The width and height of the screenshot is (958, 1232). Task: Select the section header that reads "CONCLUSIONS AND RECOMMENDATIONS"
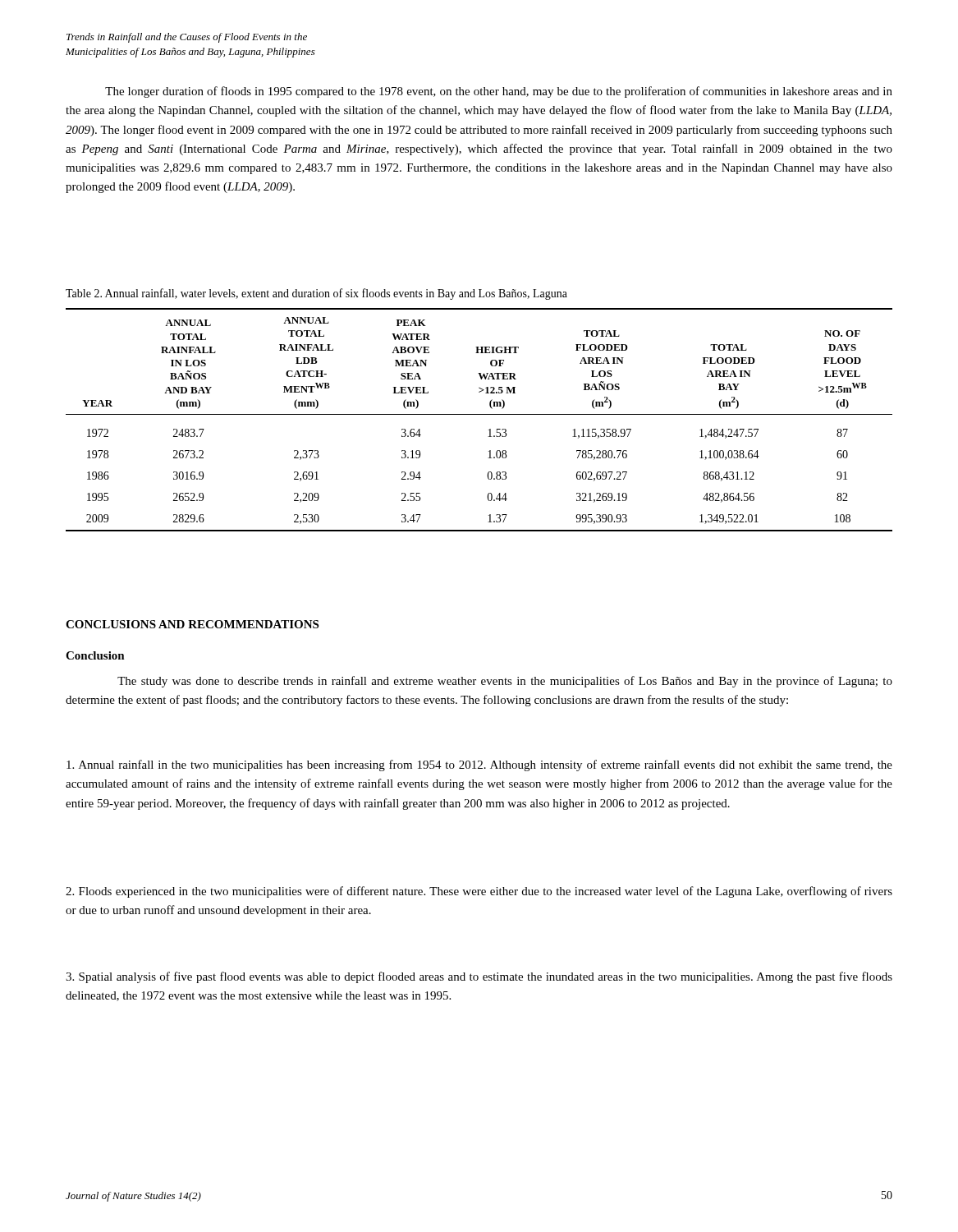point(193,624)
